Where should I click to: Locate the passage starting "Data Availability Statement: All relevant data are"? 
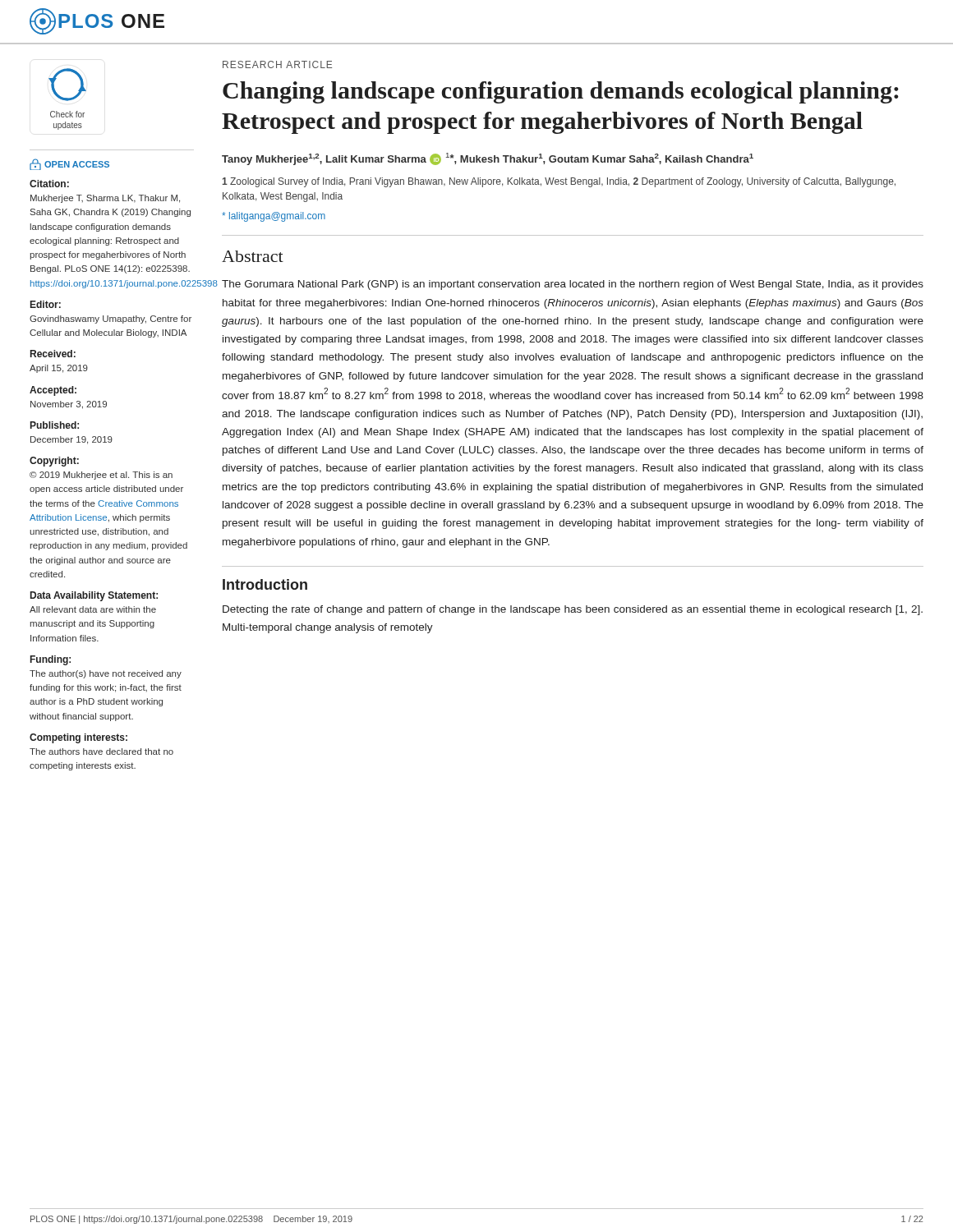coord(112,618)
